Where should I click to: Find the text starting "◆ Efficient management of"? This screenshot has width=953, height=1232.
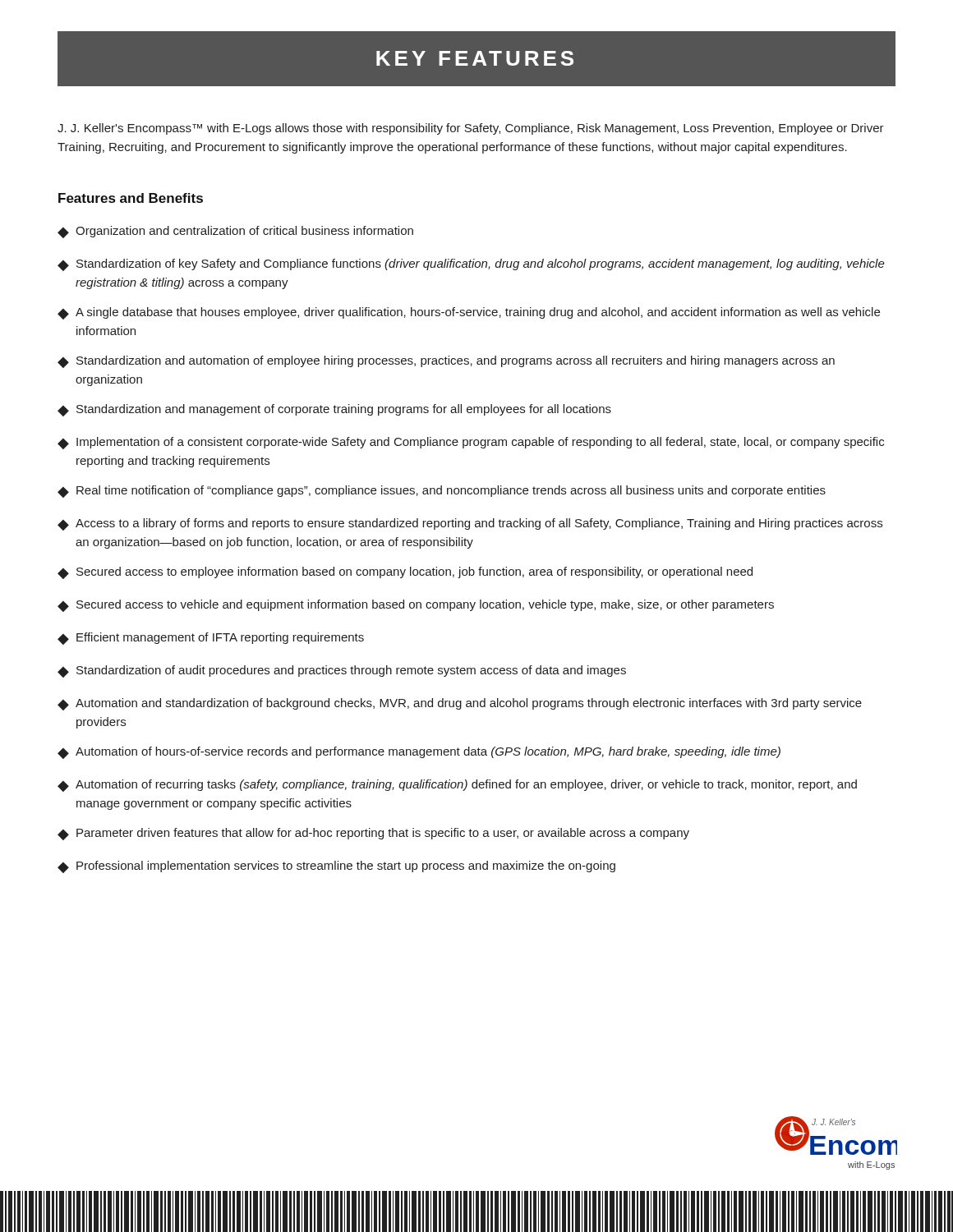coord(211,639)
